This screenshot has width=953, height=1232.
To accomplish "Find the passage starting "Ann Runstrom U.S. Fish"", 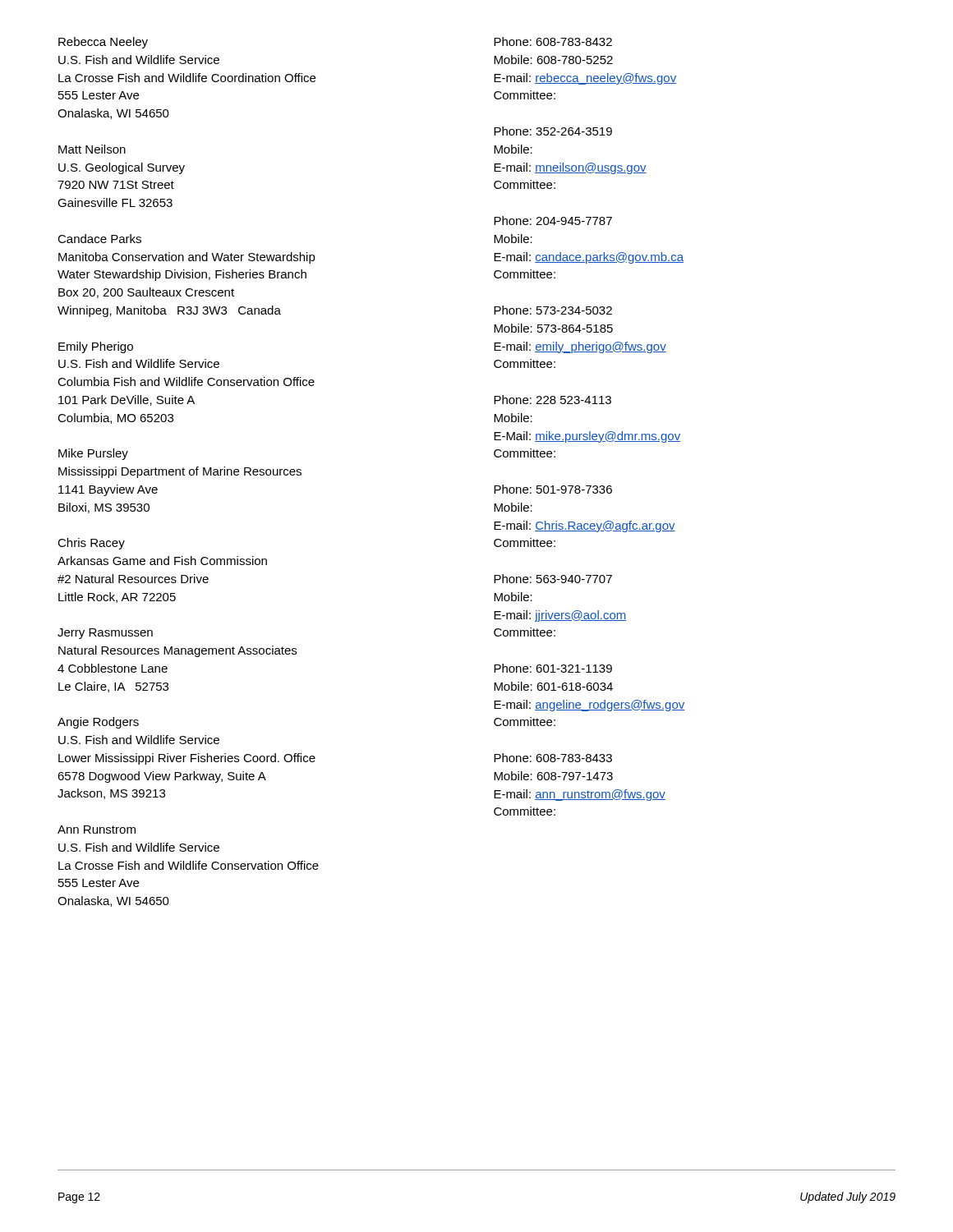I will click(259, 865).
